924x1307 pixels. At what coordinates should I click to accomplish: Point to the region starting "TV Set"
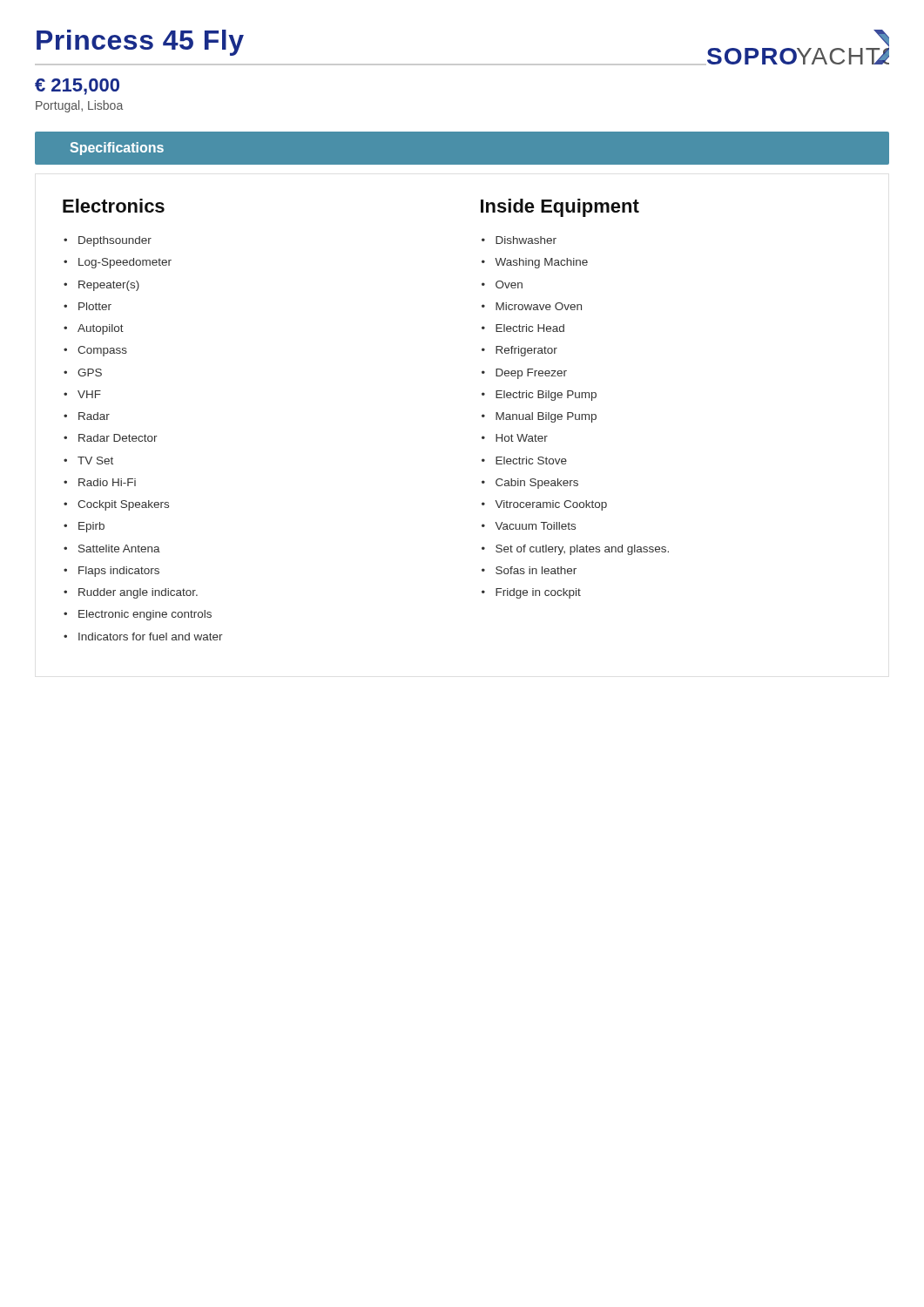(x=95, y=460)
